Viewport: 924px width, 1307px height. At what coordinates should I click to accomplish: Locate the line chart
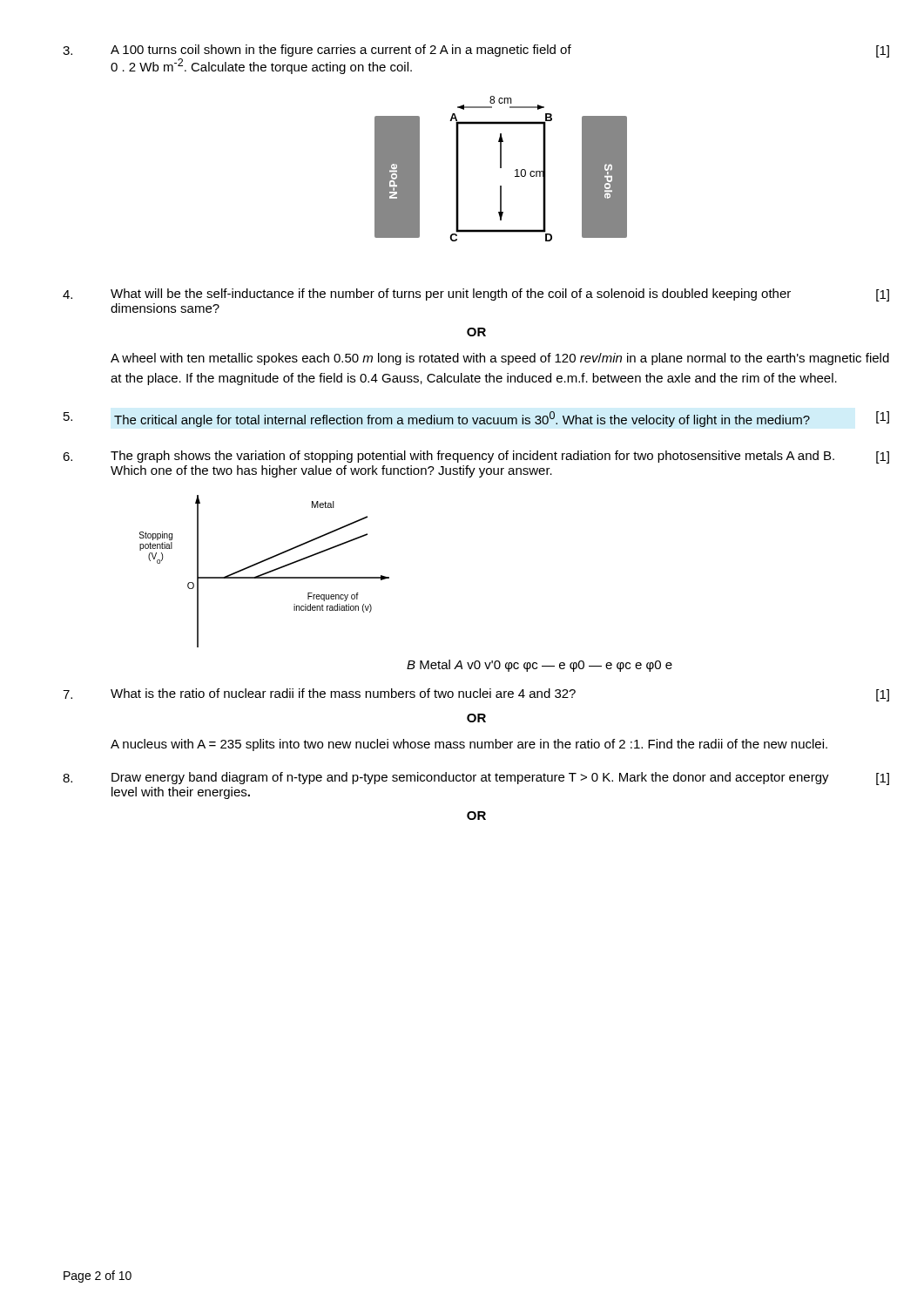[x=500, y=579]
